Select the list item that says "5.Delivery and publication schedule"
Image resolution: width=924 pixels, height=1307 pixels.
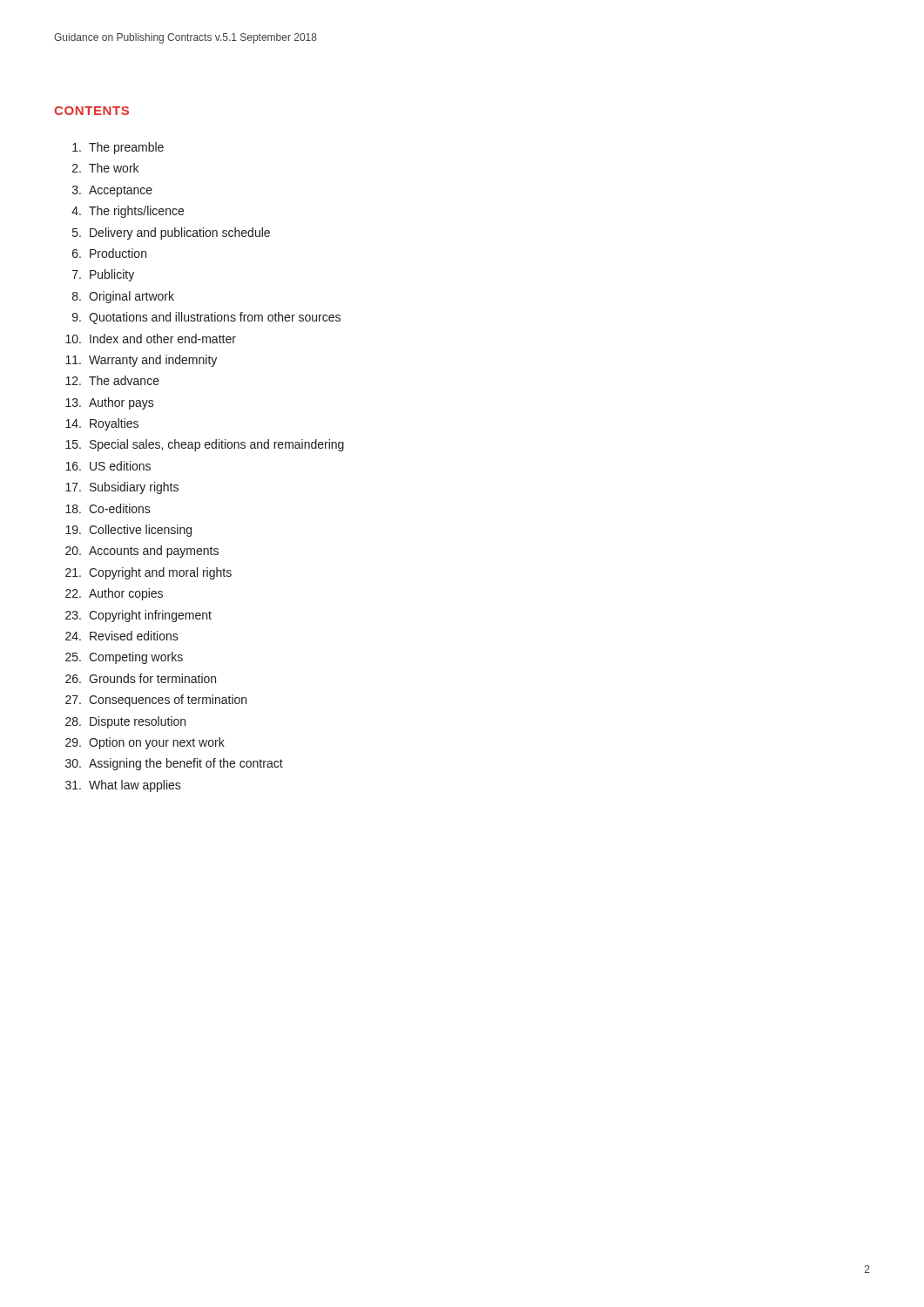162,232
